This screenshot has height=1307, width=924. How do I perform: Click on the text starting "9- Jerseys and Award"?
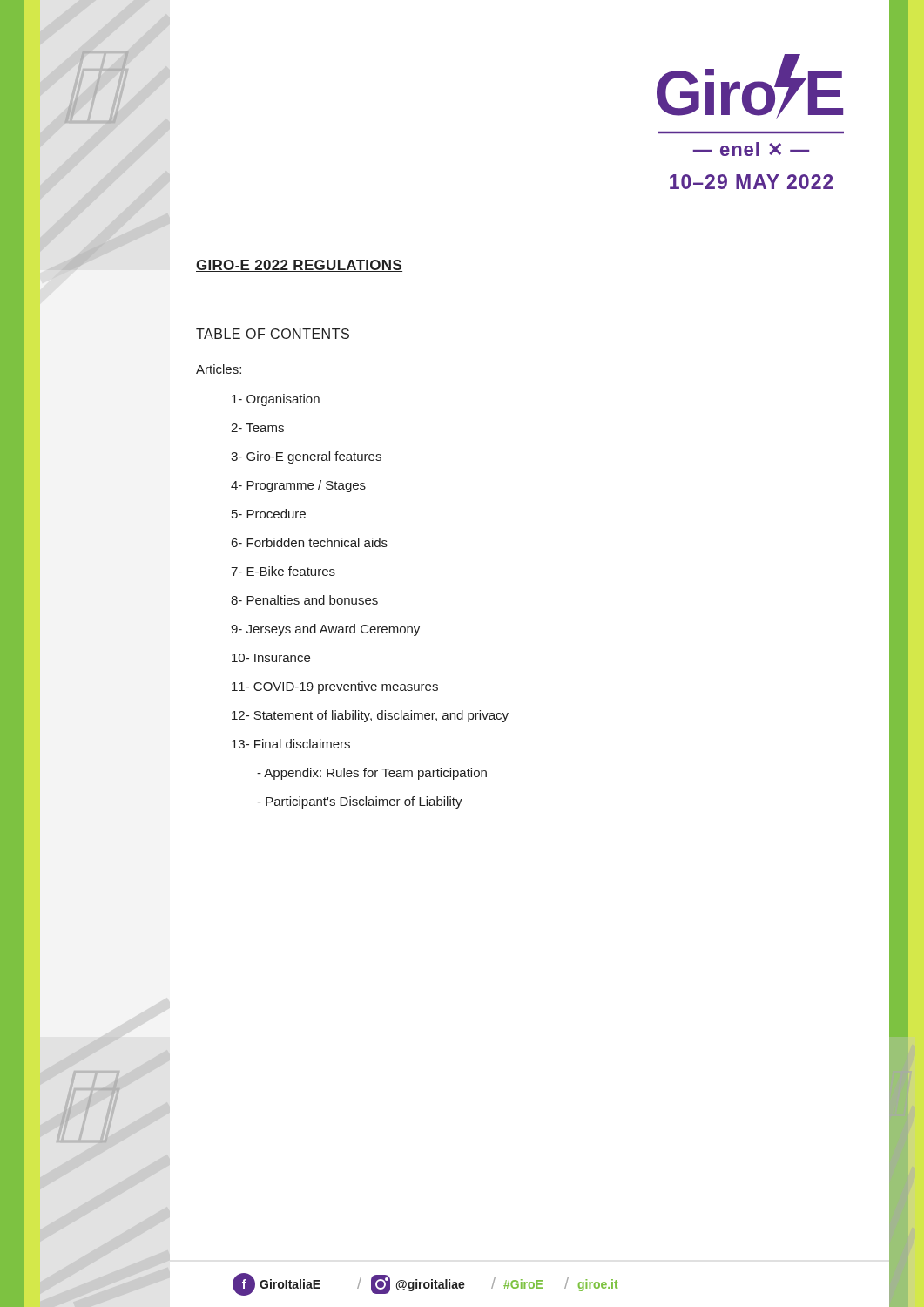coord(325,629)
